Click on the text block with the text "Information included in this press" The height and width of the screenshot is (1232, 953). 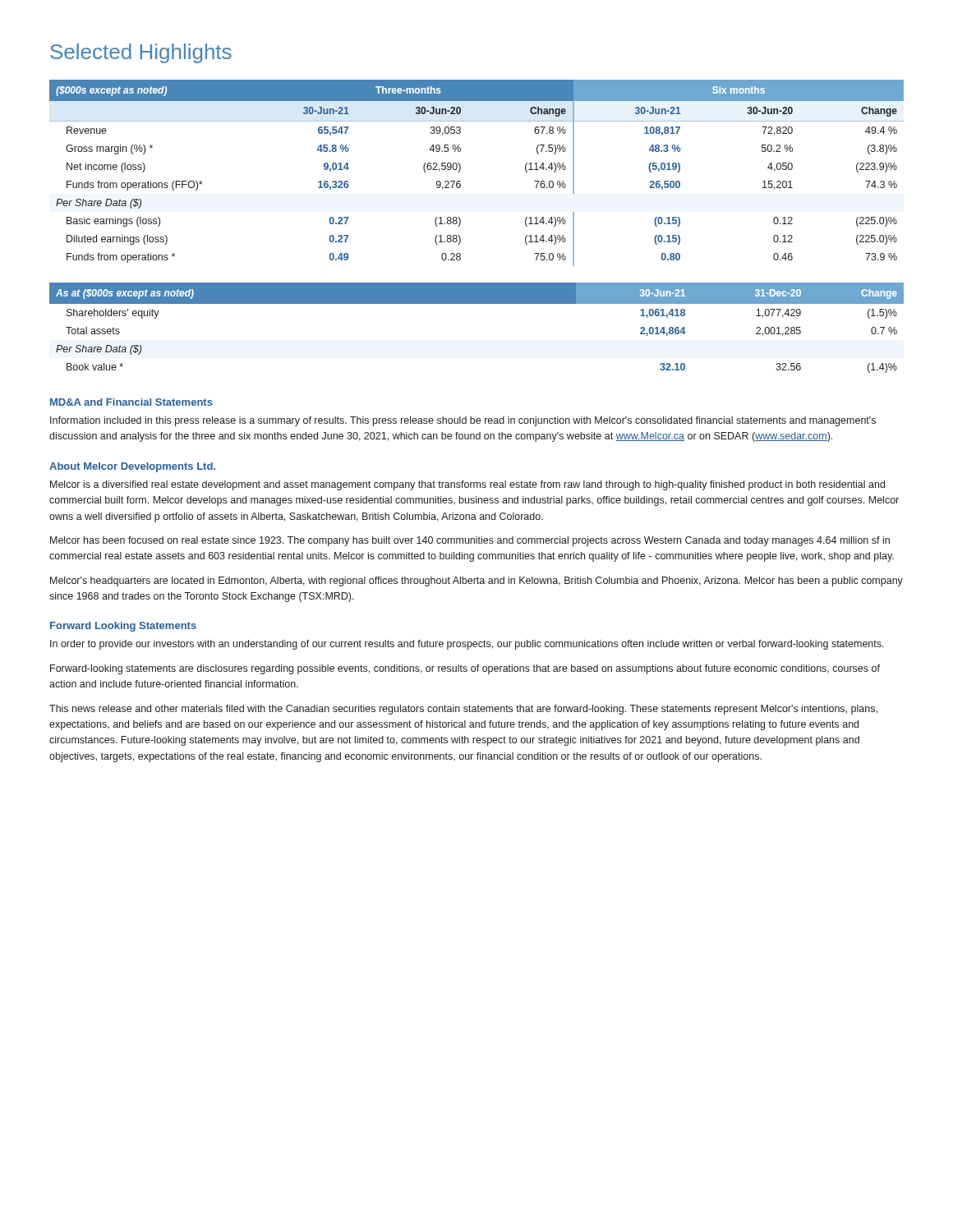[476, 429]
